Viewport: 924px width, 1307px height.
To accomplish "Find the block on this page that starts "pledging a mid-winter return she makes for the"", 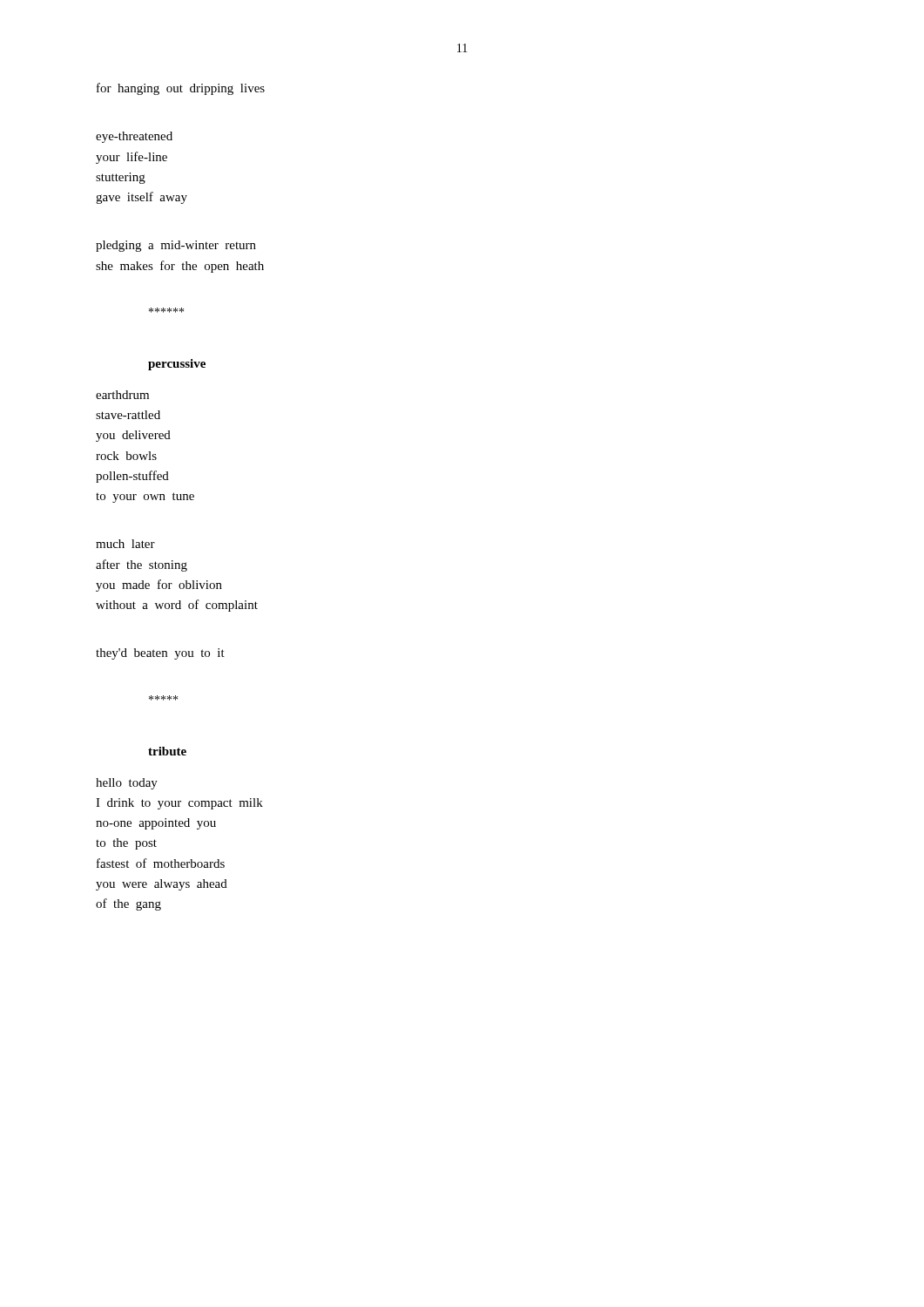I will 180,255.
